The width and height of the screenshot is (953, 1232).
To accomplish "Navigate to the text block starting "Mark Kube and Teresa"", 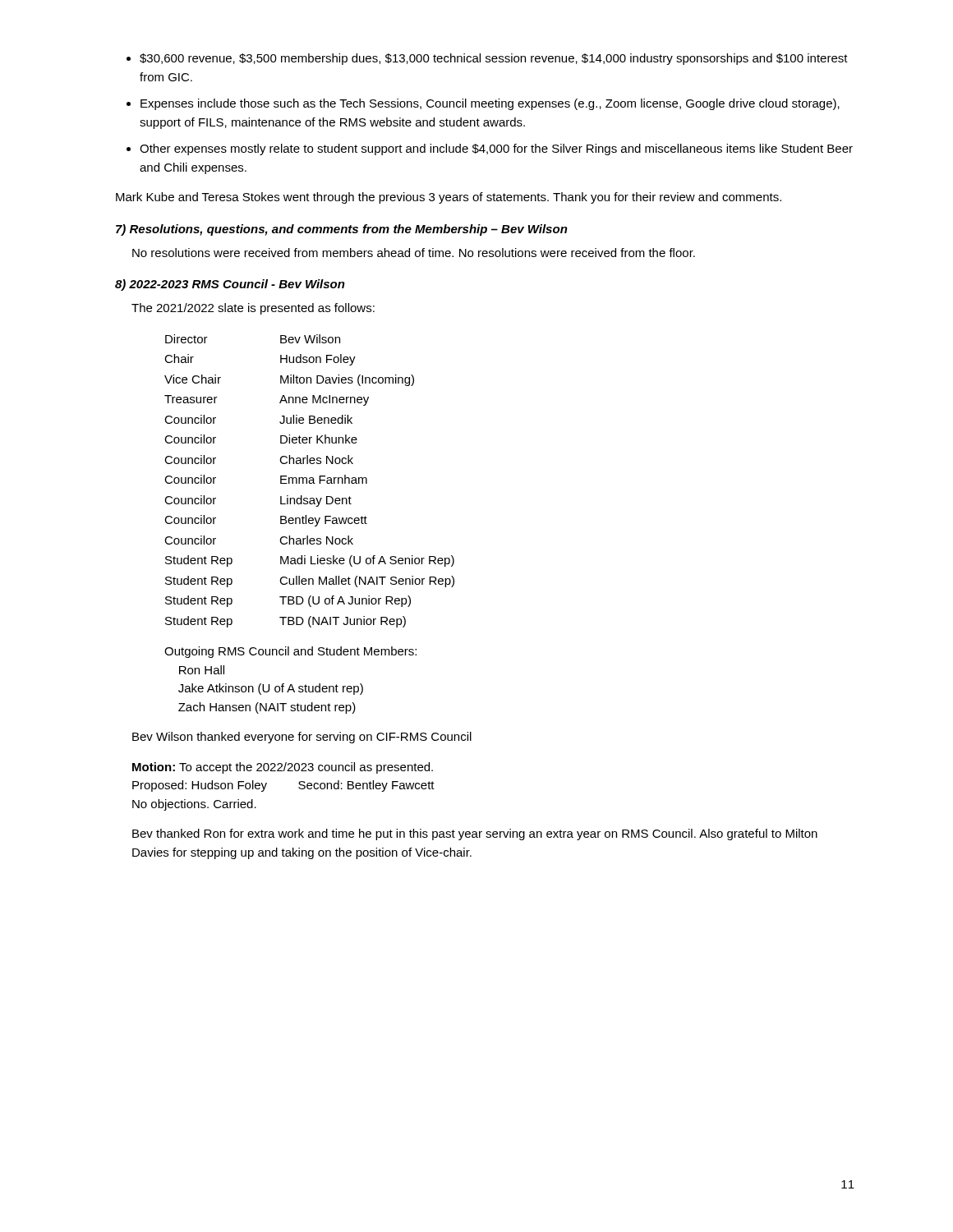I will (449, 197).
